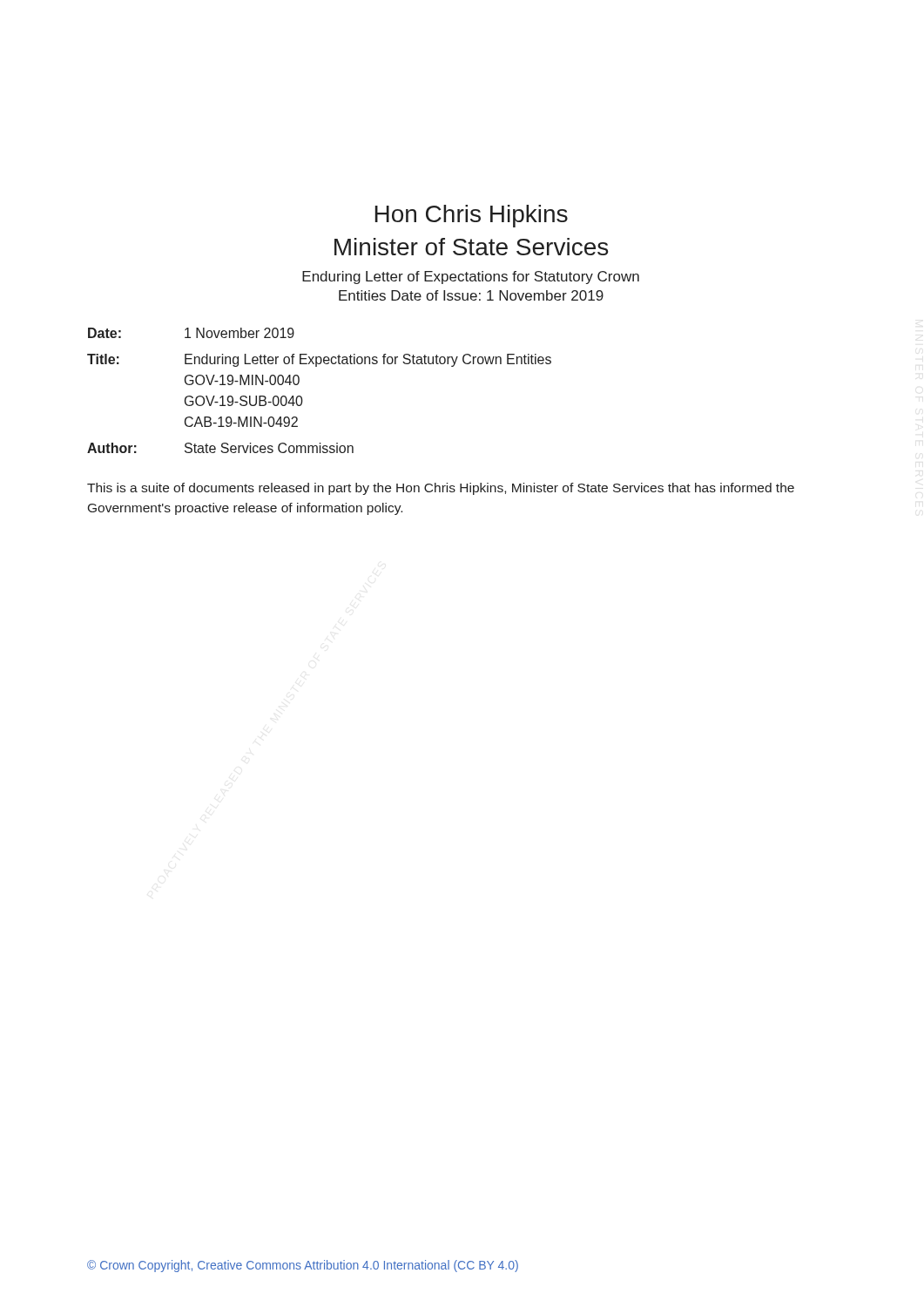Point to the region starting "Hon Chris Hipkins"
924x1307 pixels.
tap(471, 214)
